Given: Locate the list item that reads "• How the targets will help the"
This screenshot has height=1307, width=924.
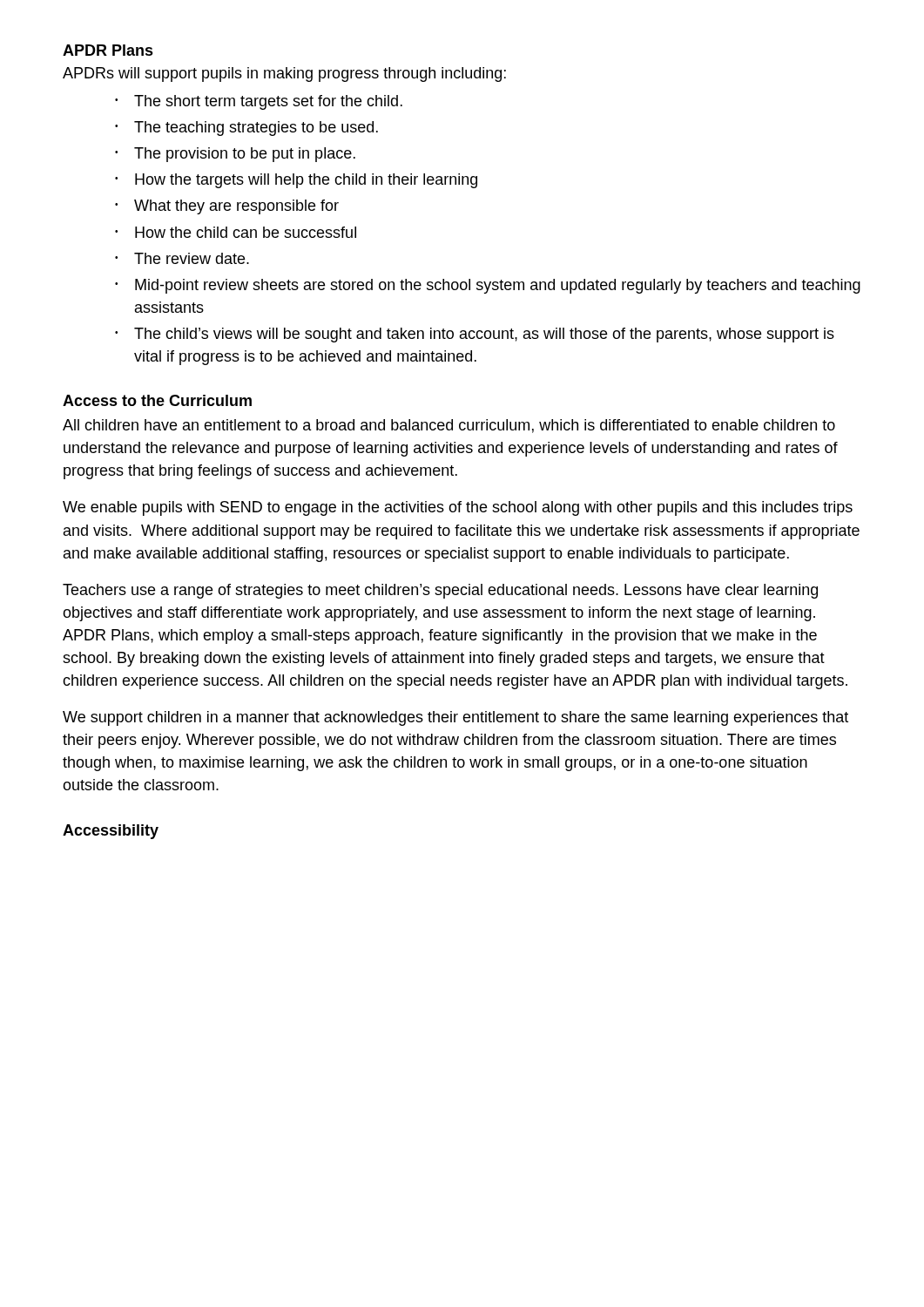Looking at the screenshot, I should [488, 180].
